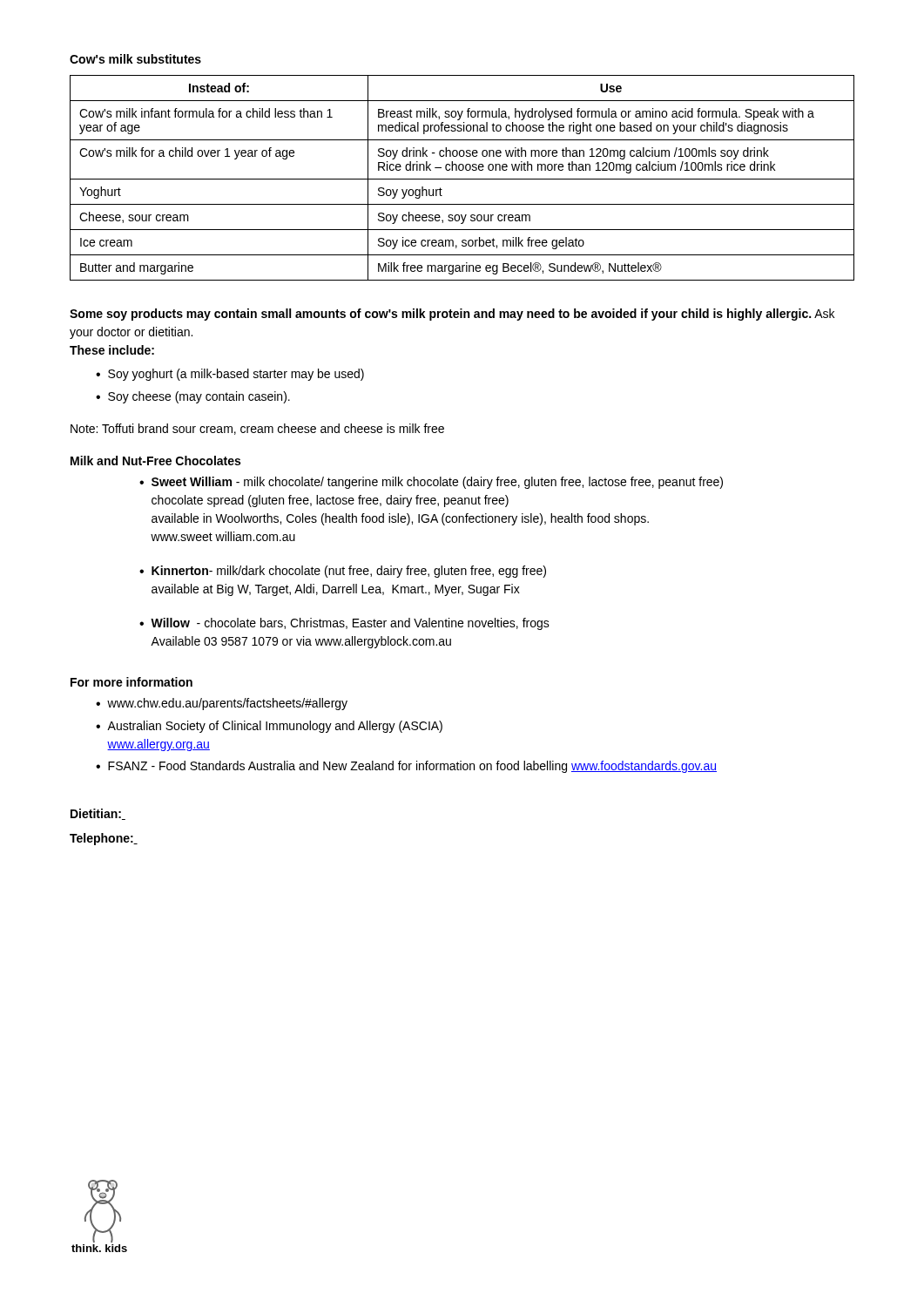The image size is (924, 1307).
Task: Select the section header that says "Cow's milk substitutes"
Action: point(136,59)
